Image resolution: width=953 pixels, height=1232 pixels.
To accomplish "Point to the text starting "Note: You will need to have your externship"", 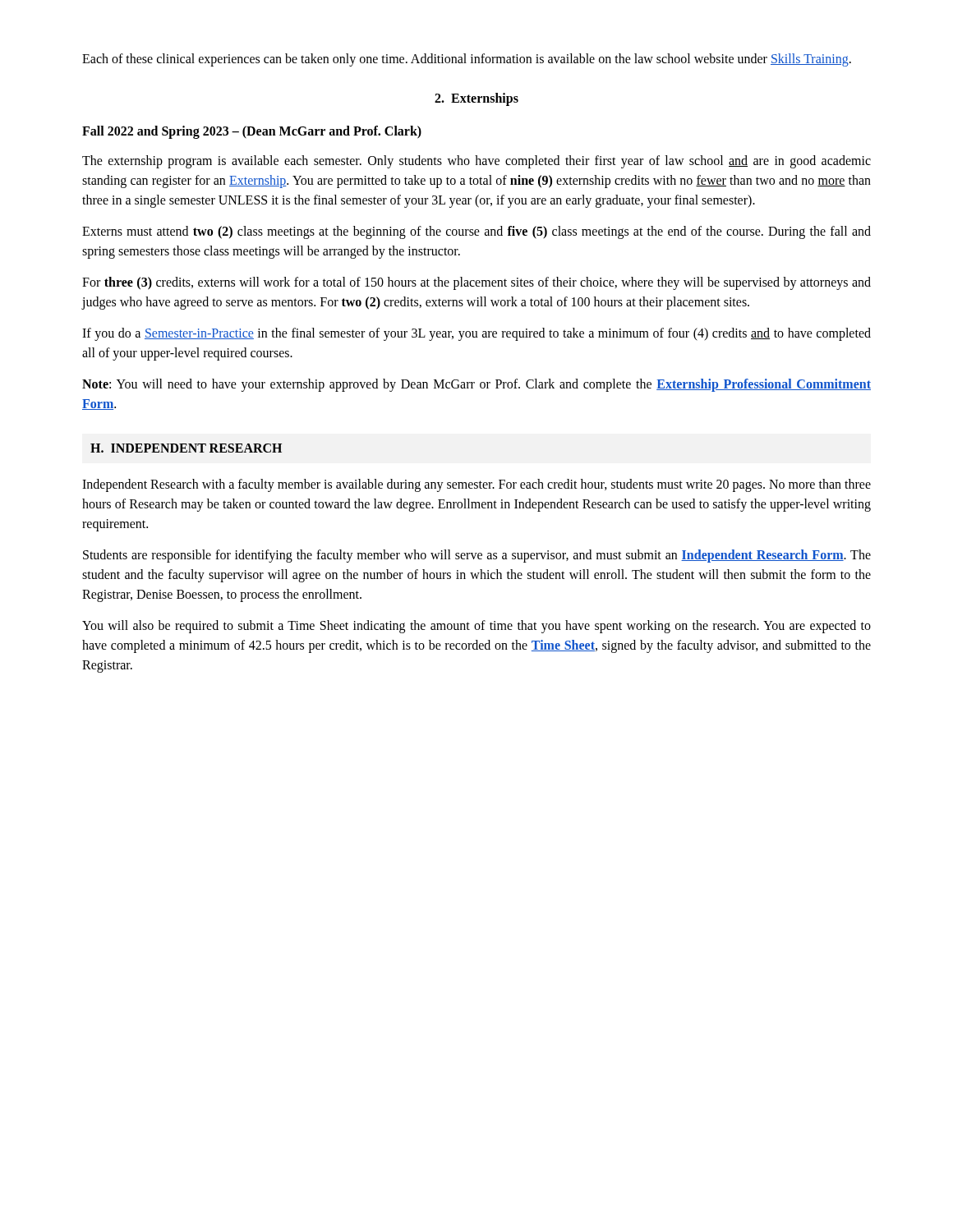I will coord(476,394).
